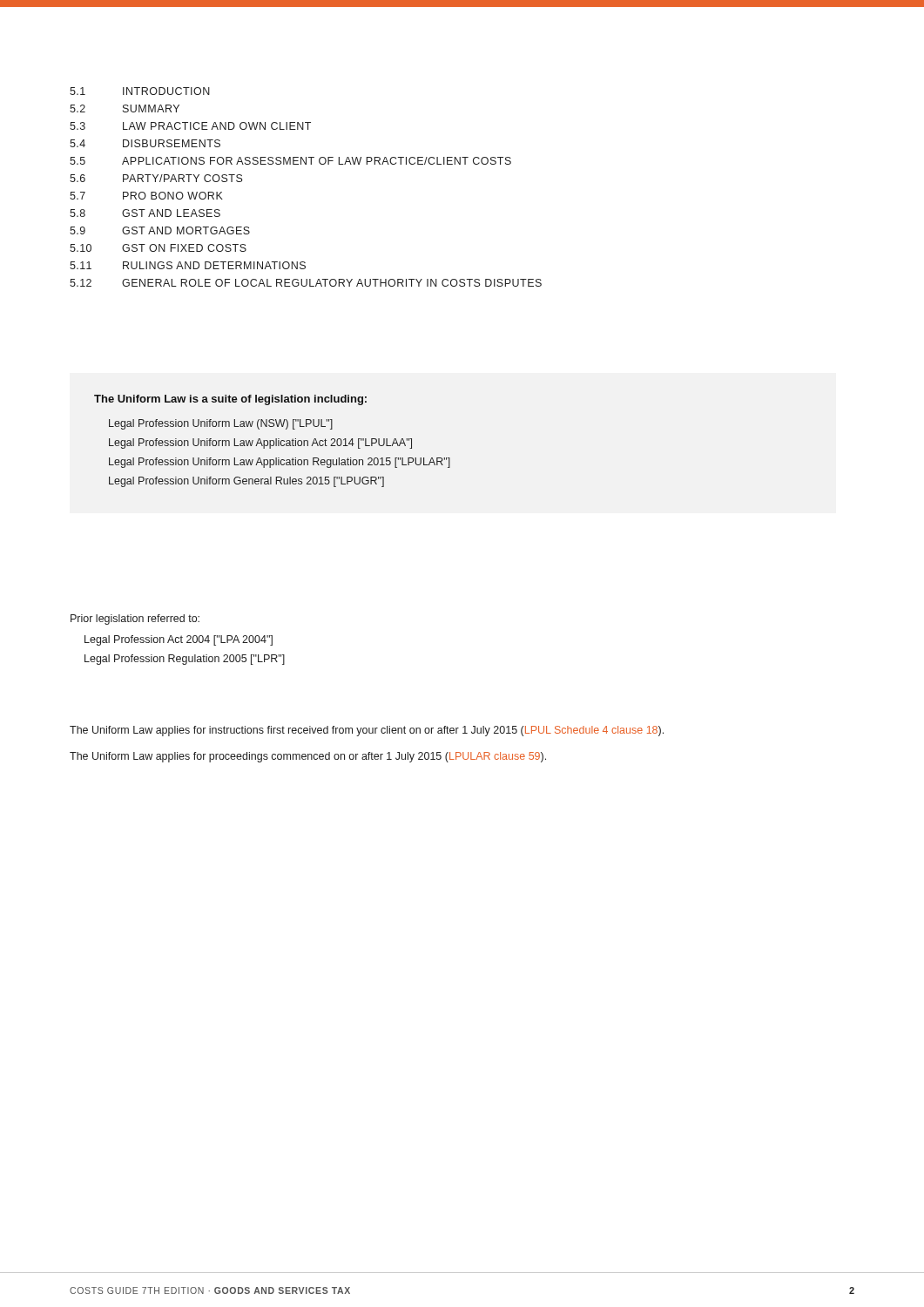This screenshot has width=924, height=1307.
Task: Point to "5.1 Introduction"
Action: click(x=140, y=91)
